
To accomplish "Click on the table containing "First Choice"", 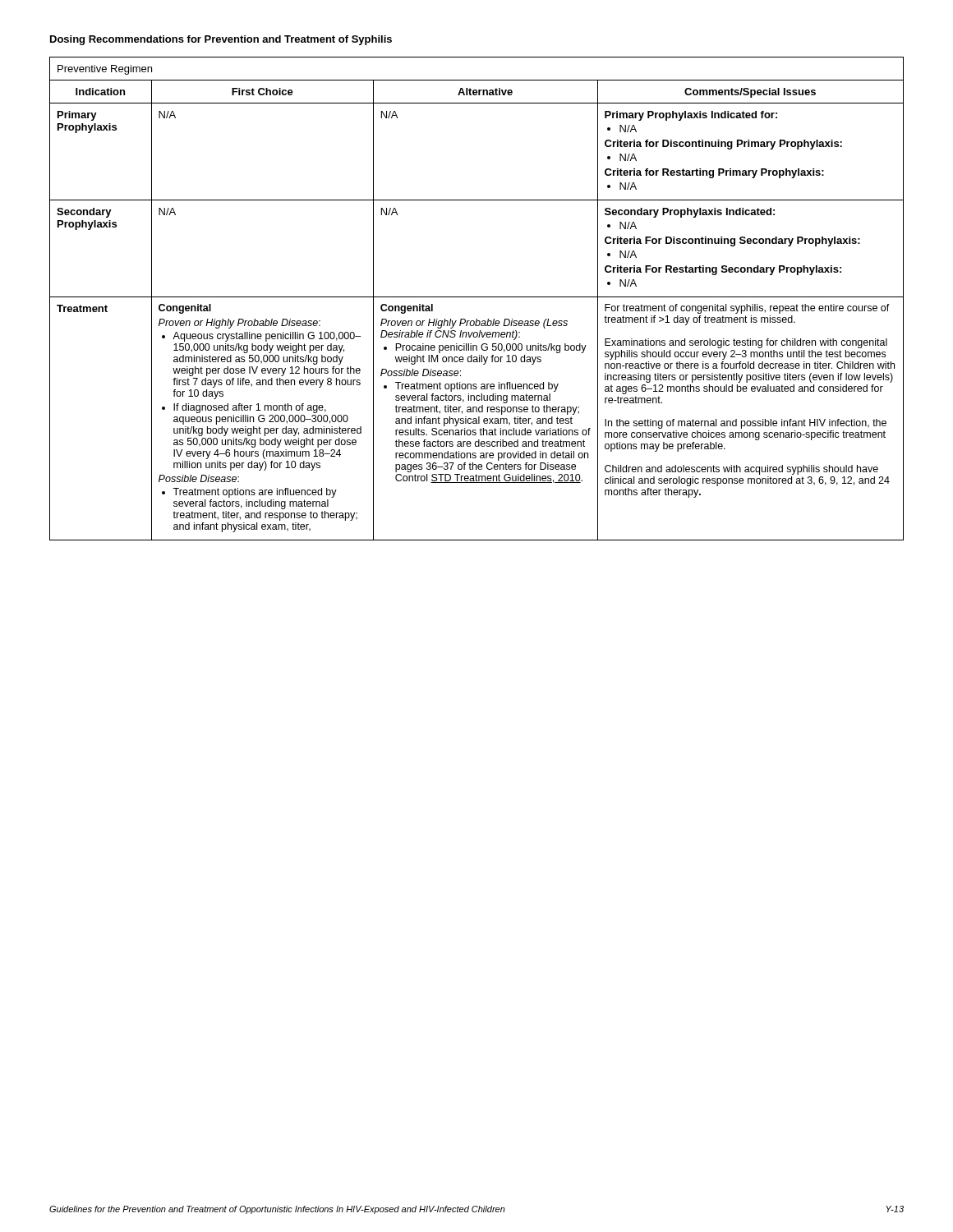I will 476,299.
